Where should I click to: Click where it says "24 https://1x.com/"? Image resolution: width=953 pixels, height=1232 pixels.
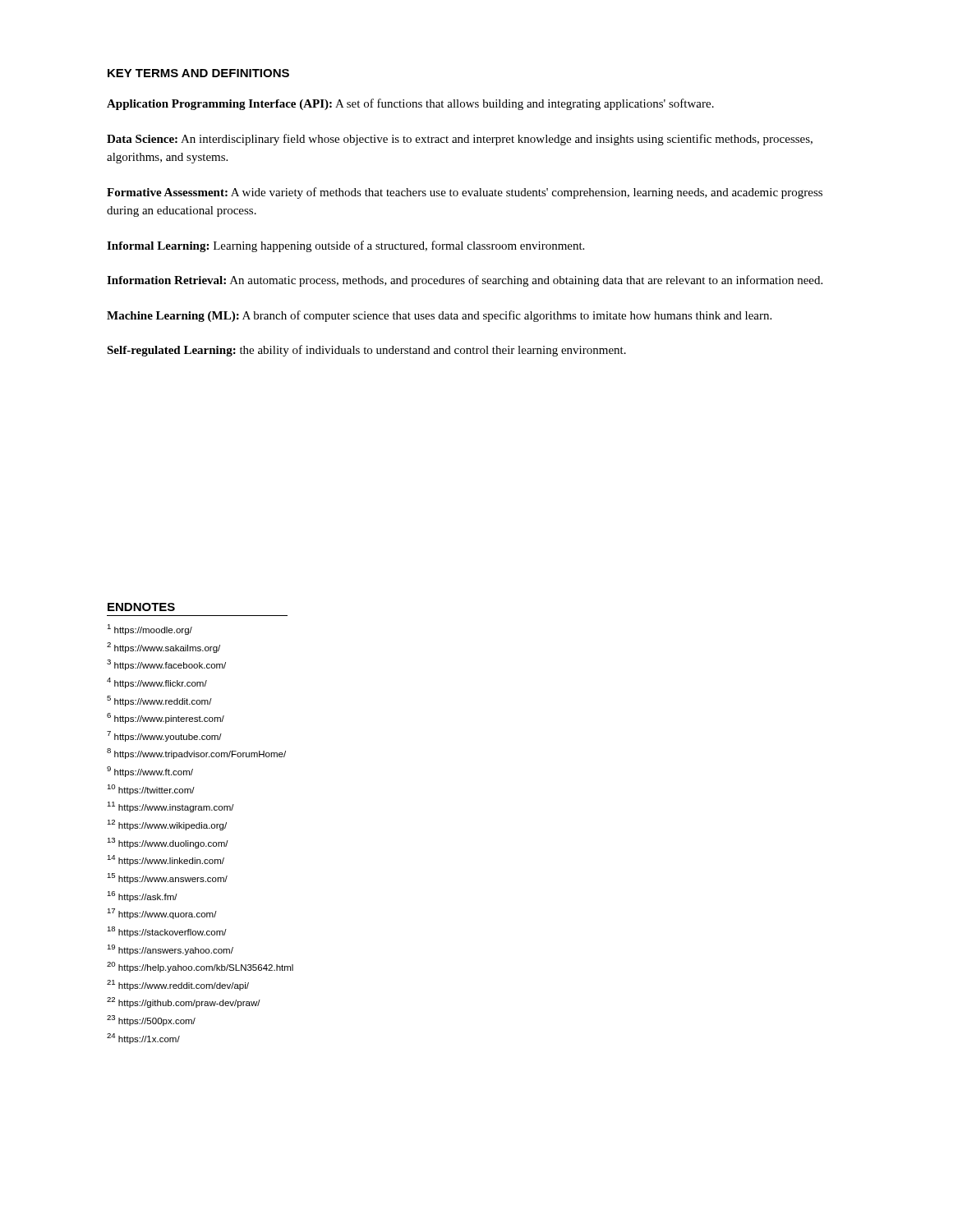[x=143, y=1037]
